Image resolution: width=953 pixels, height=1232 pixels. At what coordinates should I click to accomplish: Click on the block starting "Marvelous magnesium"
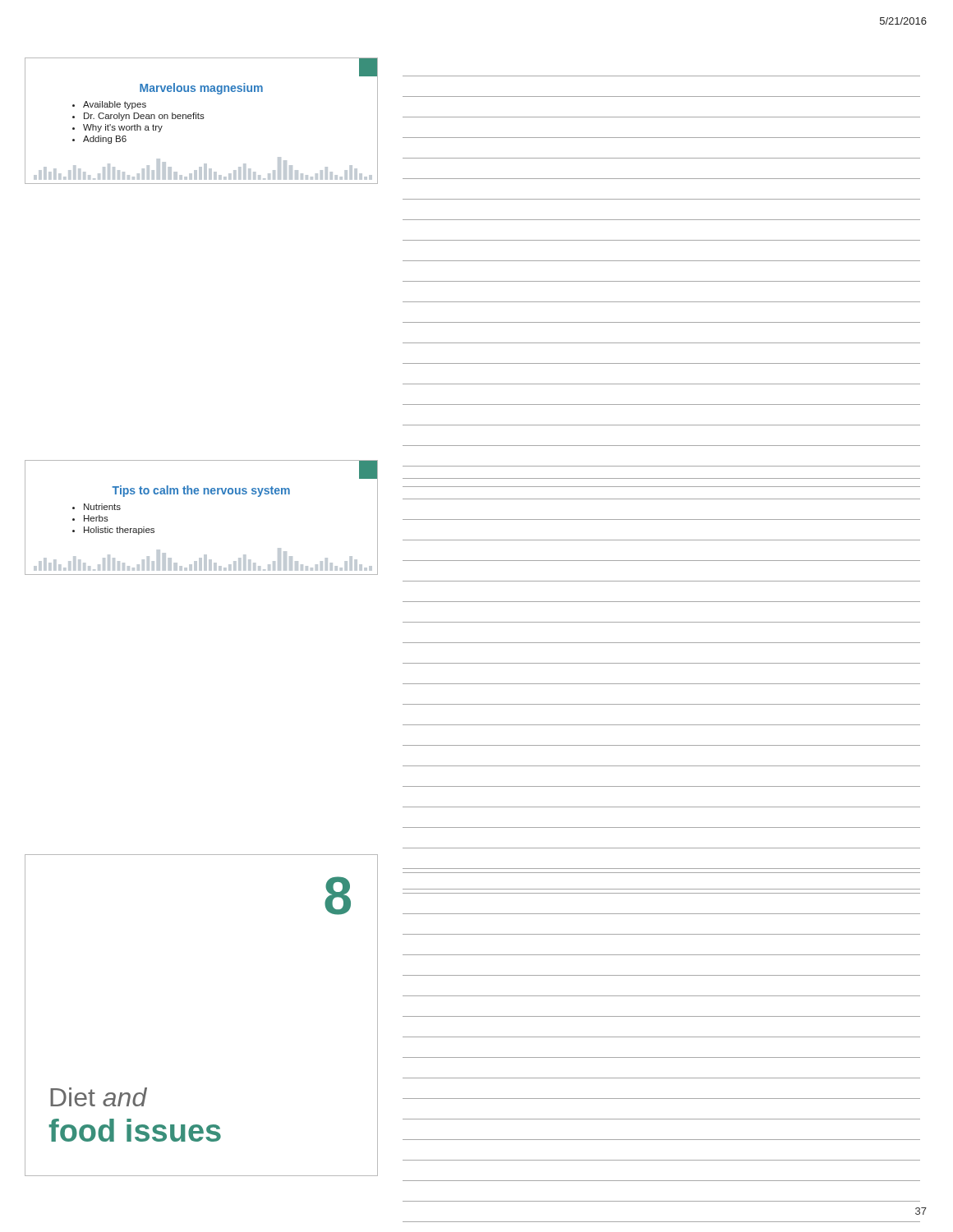201,88
